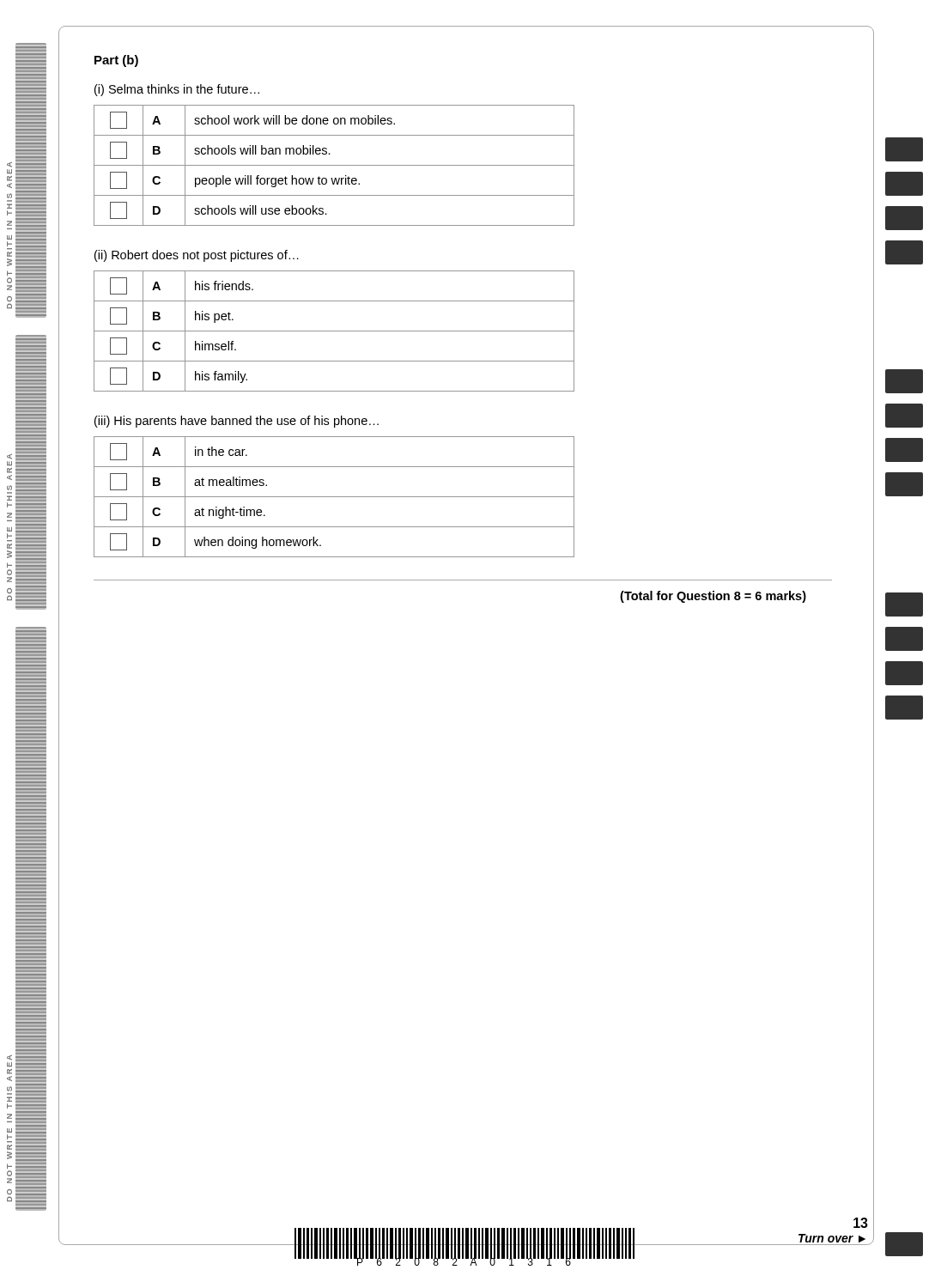Point to the block beginning "(Total for Question 8"

[713, 596]
